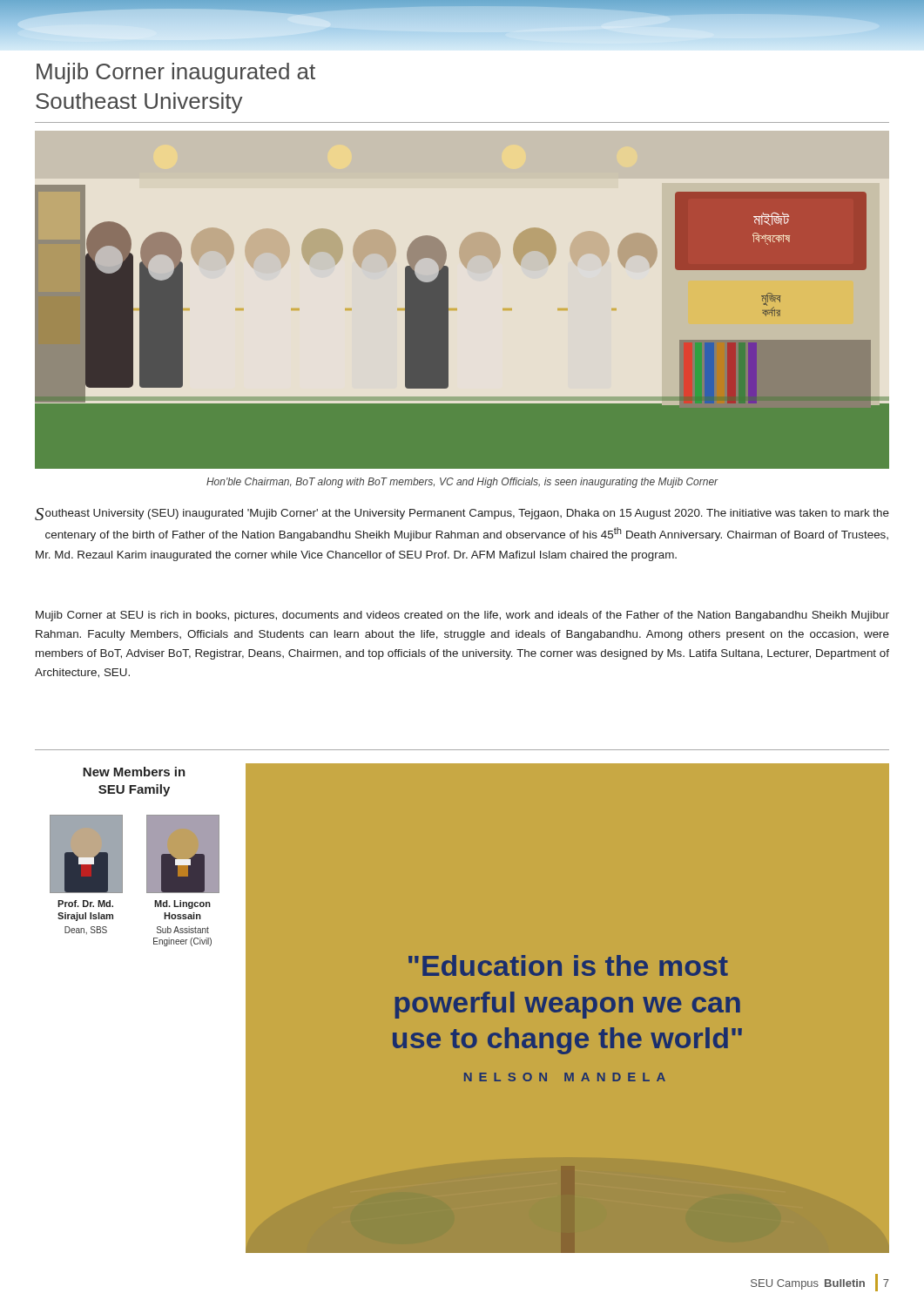Click on the text starting "Mujib Corner at SEU is rich"
924x1307 pixels.
[x=462, y=644]
